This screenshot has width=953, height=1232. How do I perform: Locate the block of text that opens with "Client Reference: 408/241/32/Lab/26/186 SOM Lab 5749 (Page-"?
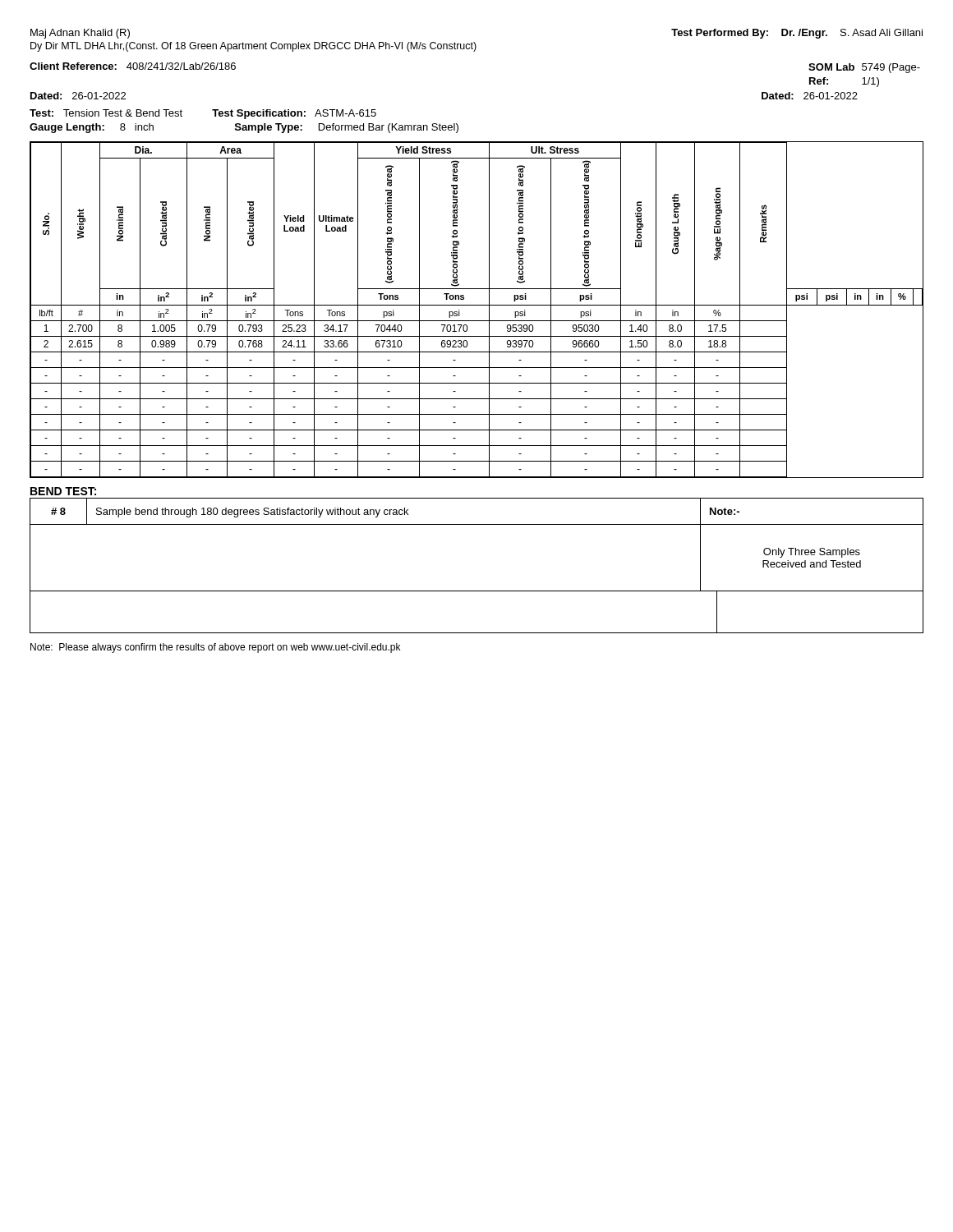click(132, 68)
